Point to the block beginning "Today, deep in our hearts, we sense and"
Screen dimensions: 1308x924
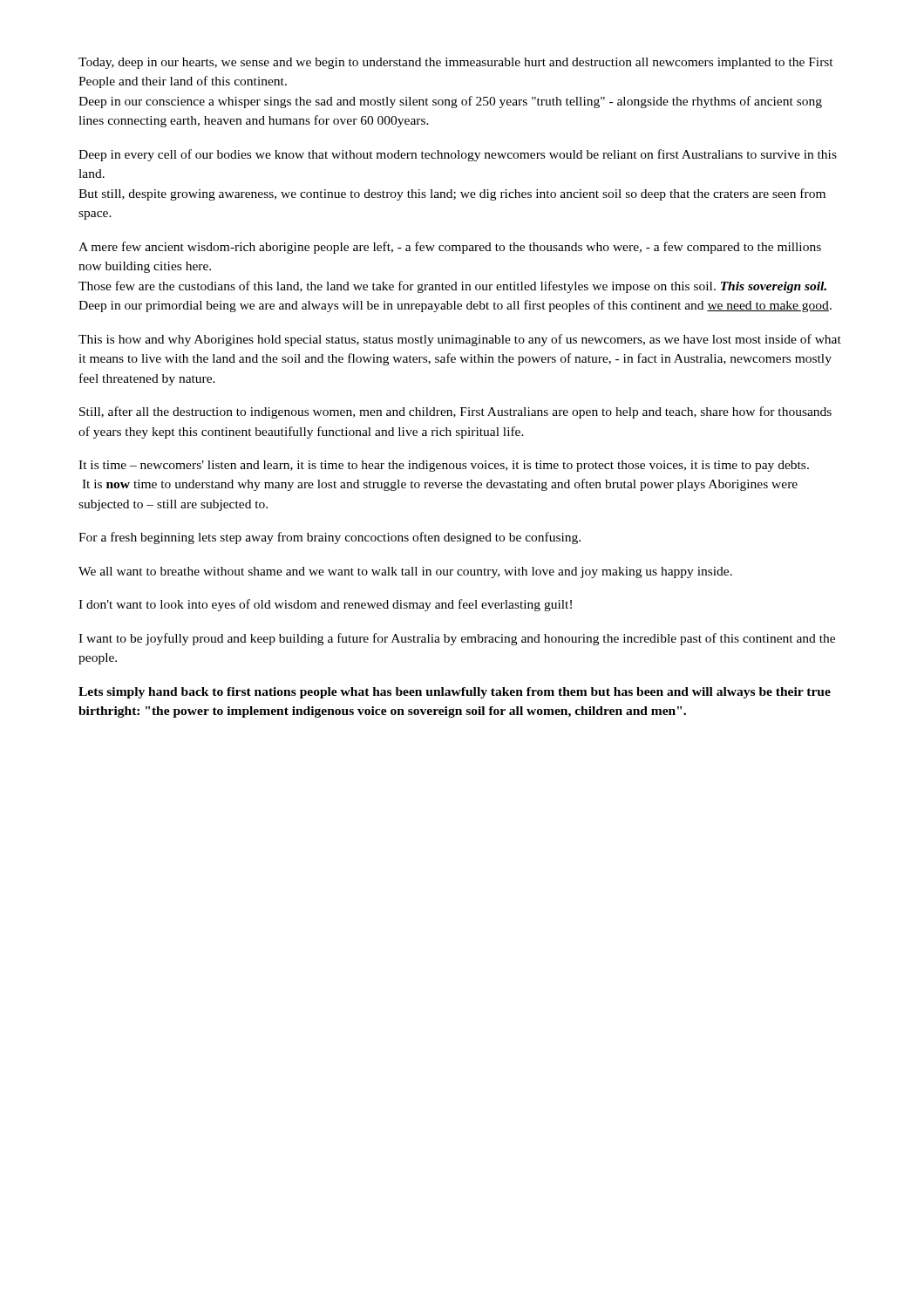click(x=456, y=91)
